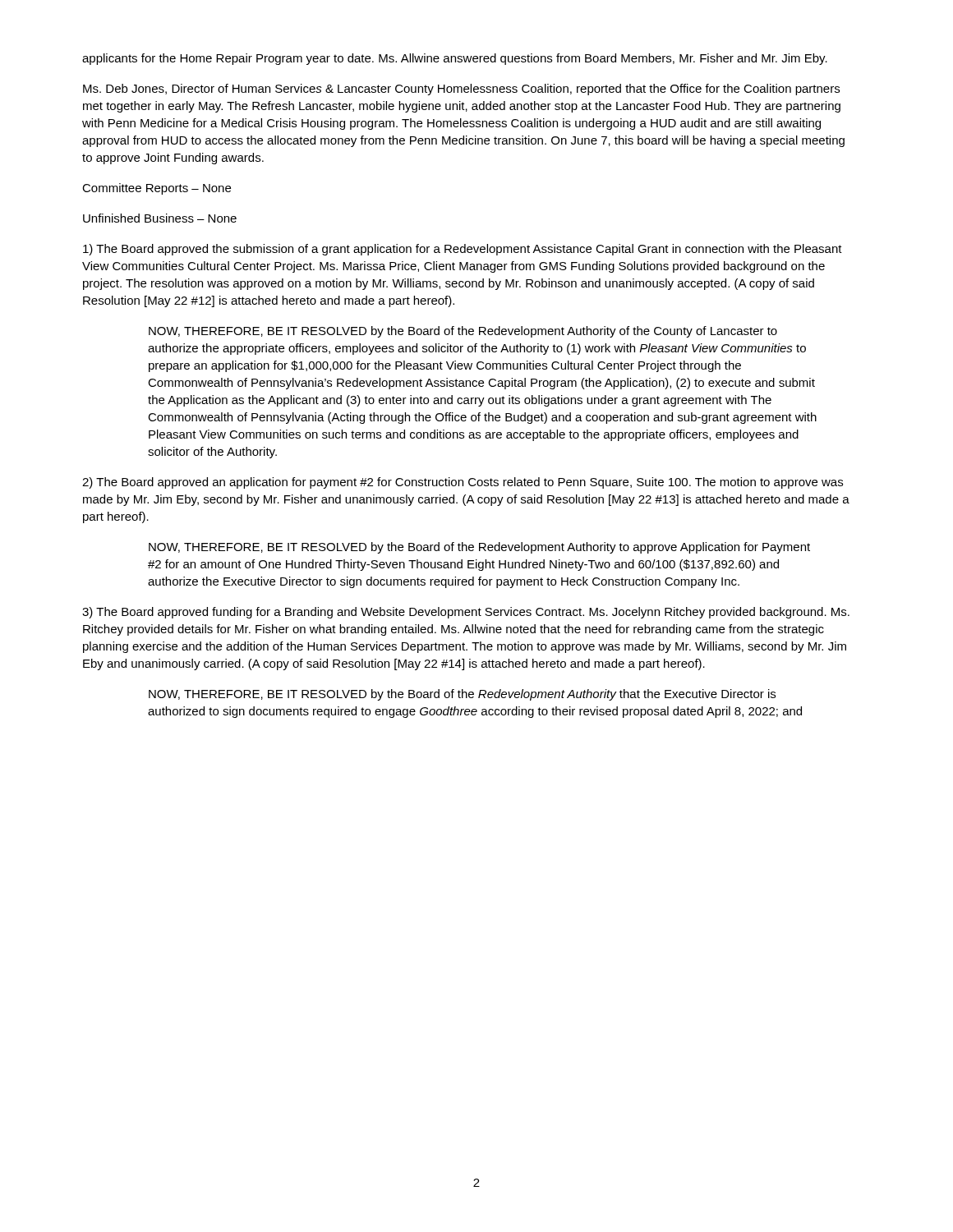Select the text block that reads "Ms. Deb Jones, Director of"
Image resolution: width=953 pixels, height=1232 pixels.
tap(464, 123)
